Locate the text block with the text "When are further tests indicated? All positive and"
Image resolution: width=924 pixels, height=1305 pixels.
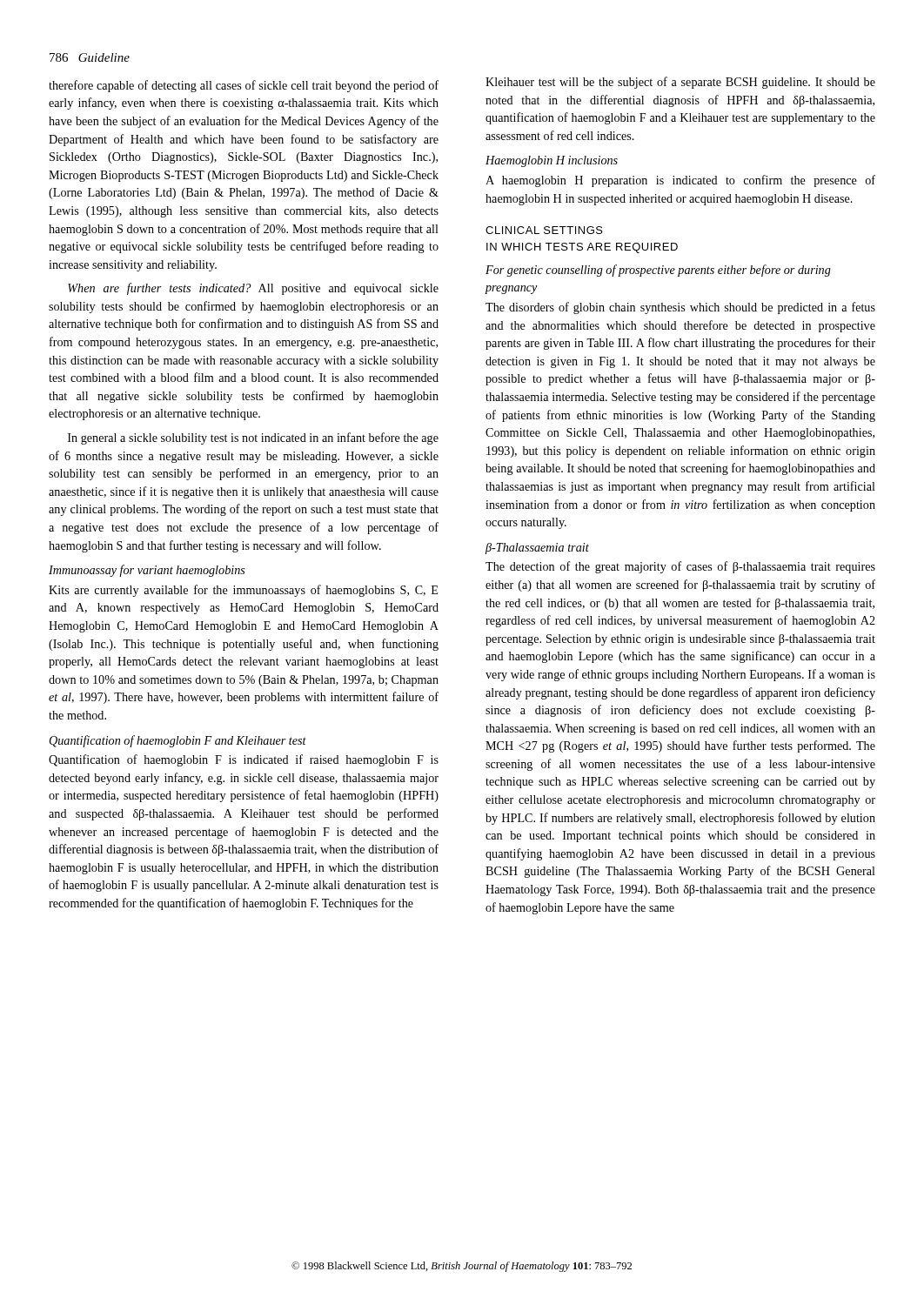click(244, 351)
